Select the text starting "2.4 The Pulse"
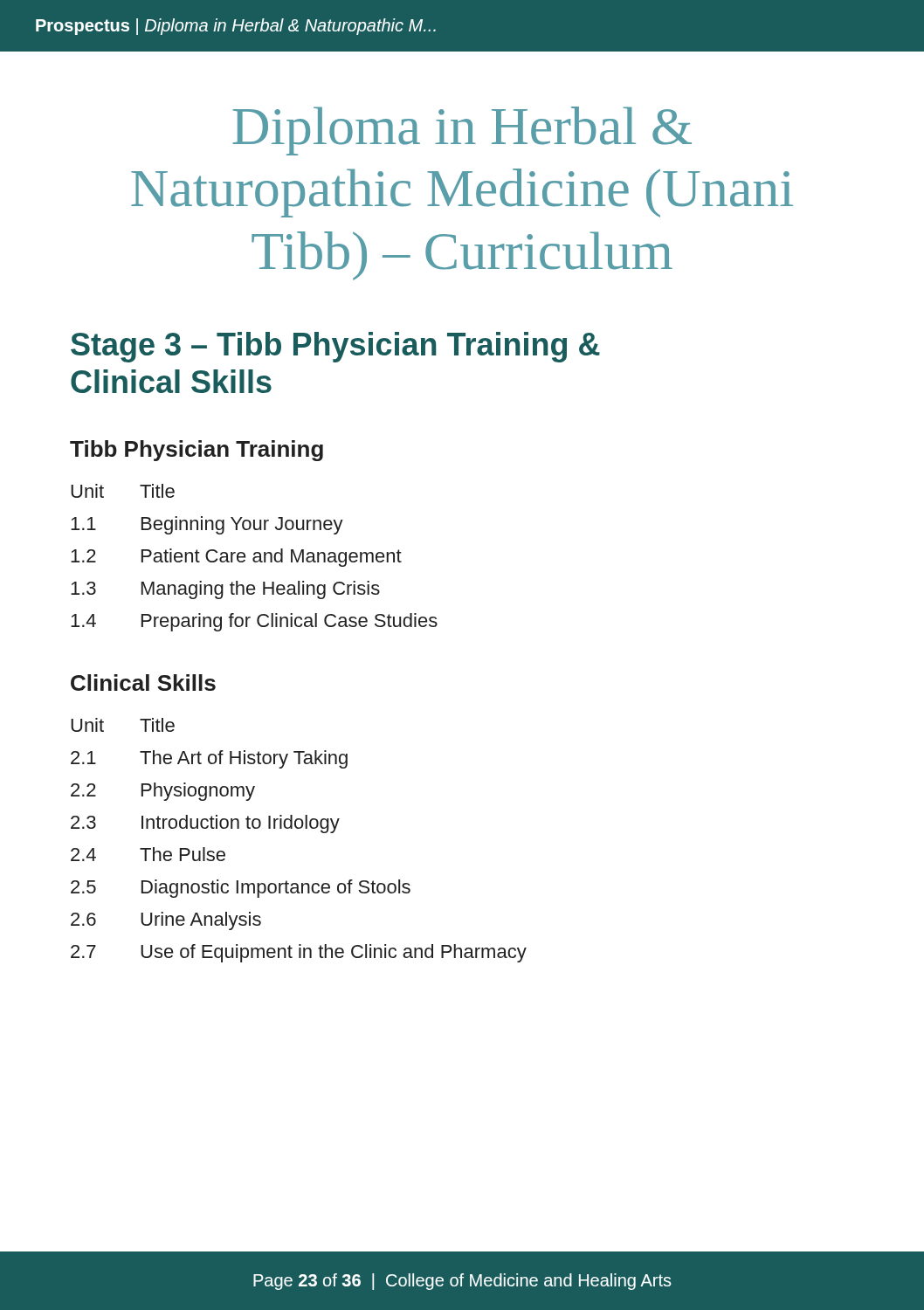Viewport: 924px width, 1310px height. tap(148, 854)
